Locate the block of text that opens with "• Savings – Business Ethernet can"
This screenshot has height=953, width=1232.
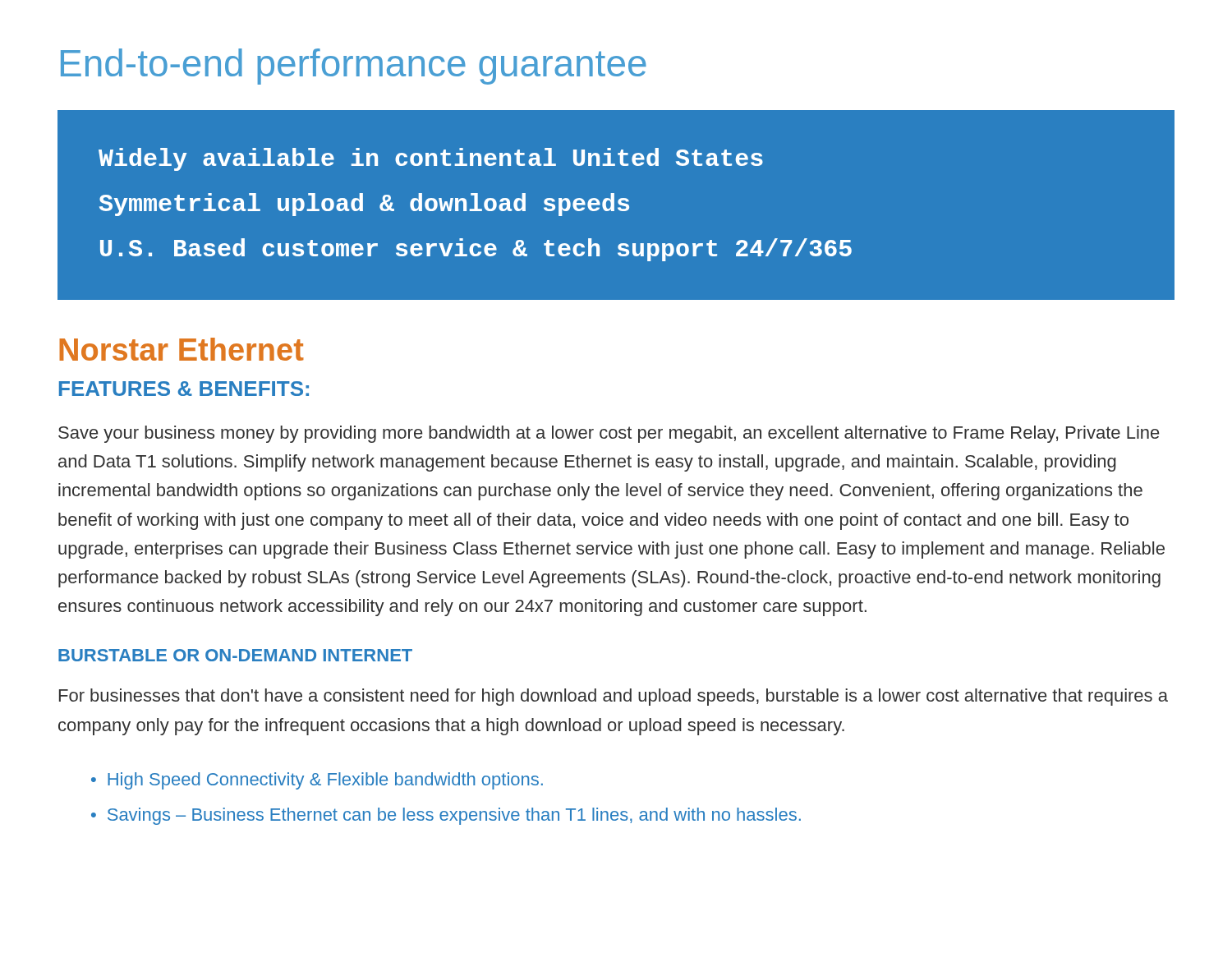tap(632, 815)
